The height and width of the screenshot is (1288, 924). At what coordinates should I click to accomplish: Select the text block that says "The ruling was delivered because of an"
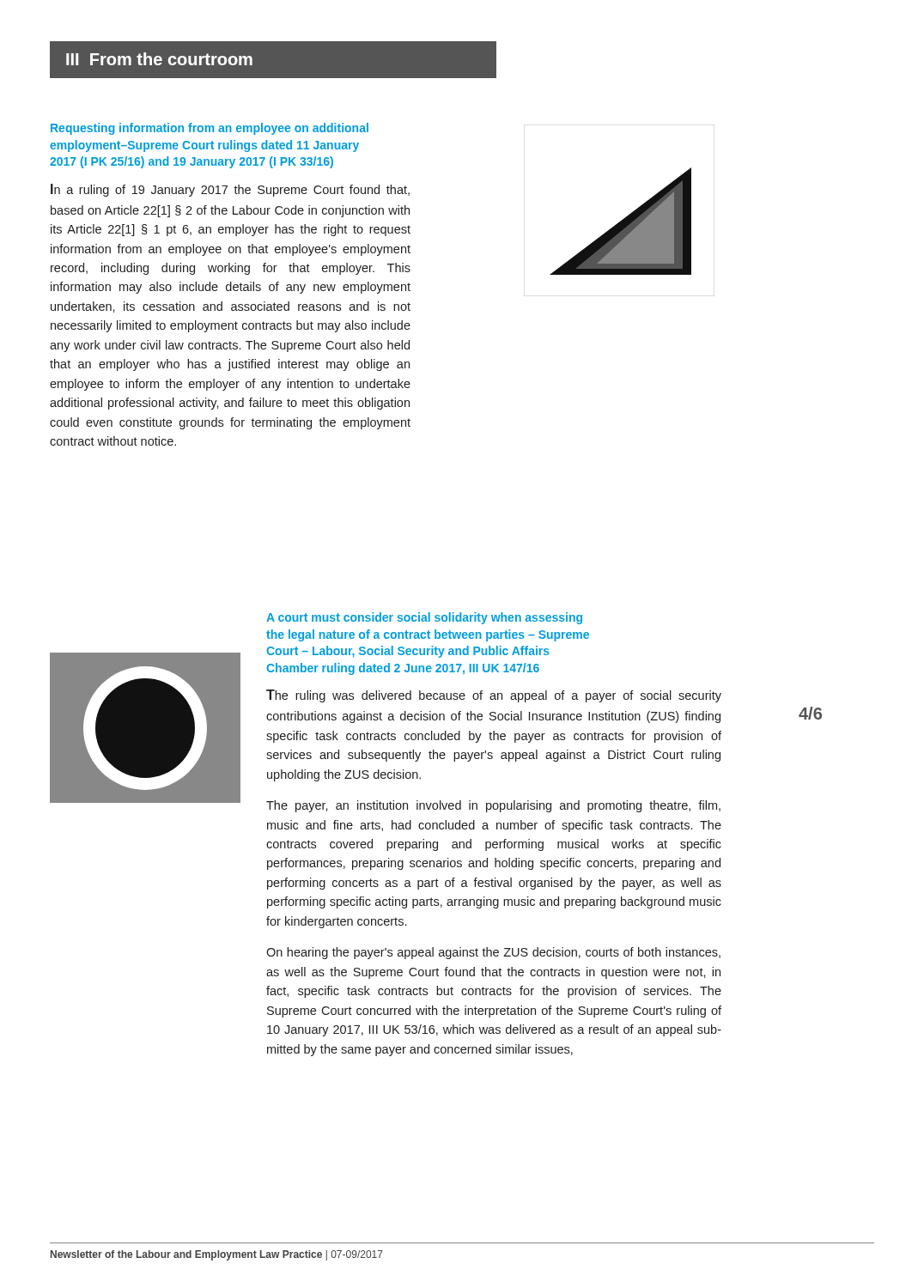point(494,735)
